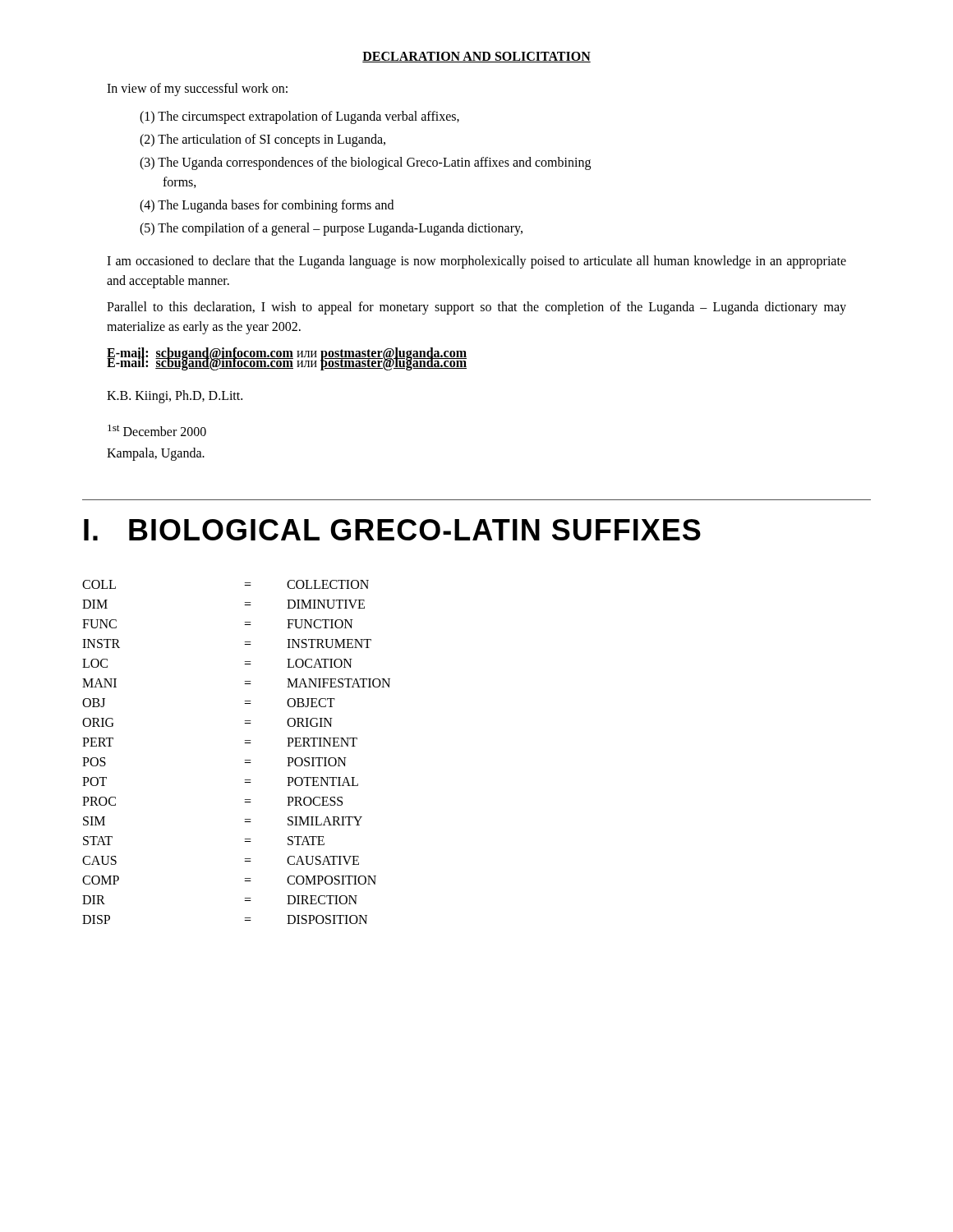Locate the block of text that opens with "(3) The Uganda"
953x1232 pixels.
click(365, 172)
